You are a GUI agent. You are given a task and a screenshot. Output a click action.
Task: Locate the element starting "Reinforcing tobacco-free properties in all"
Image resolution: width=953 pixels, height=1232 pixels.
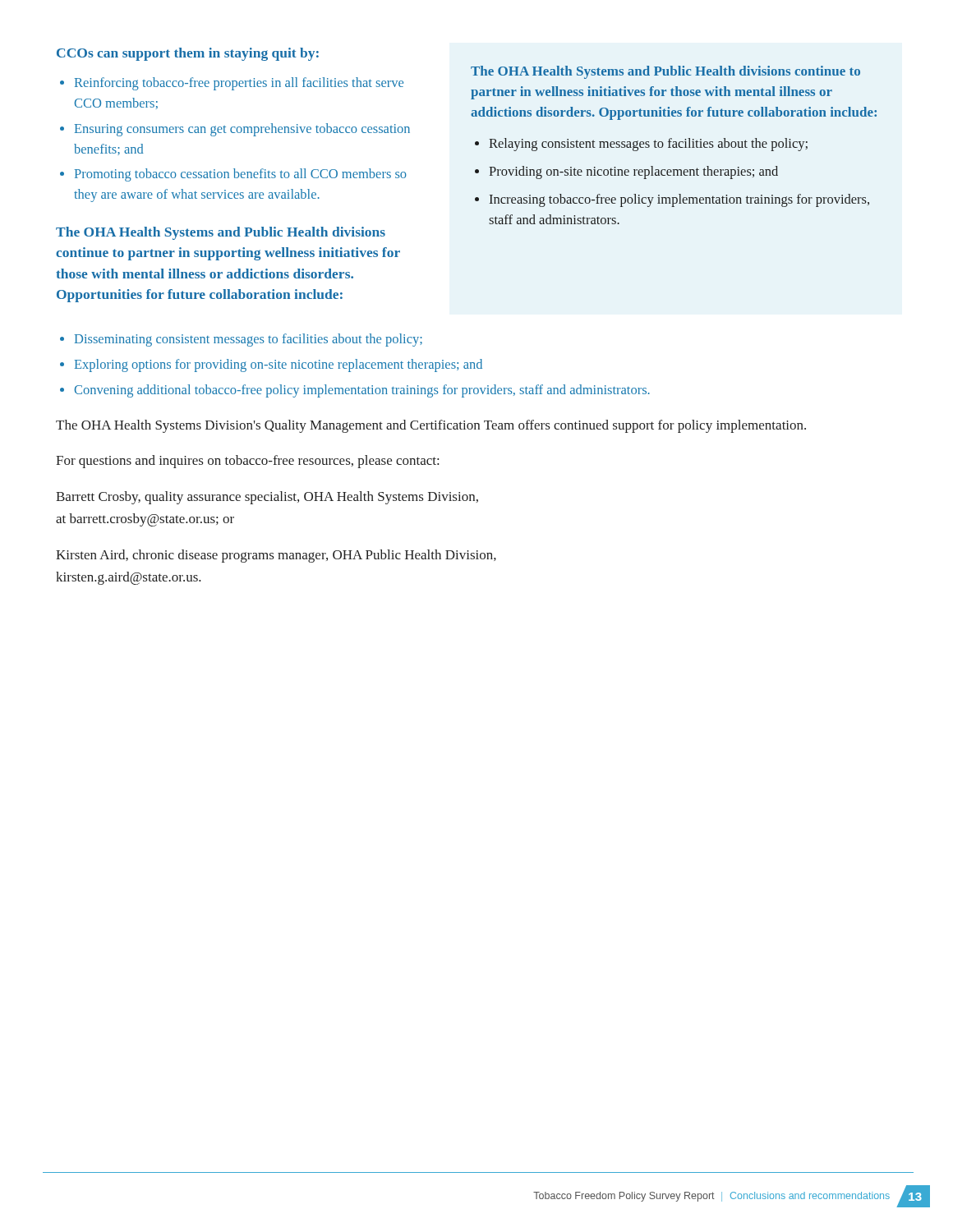click(x=239, y=94)
